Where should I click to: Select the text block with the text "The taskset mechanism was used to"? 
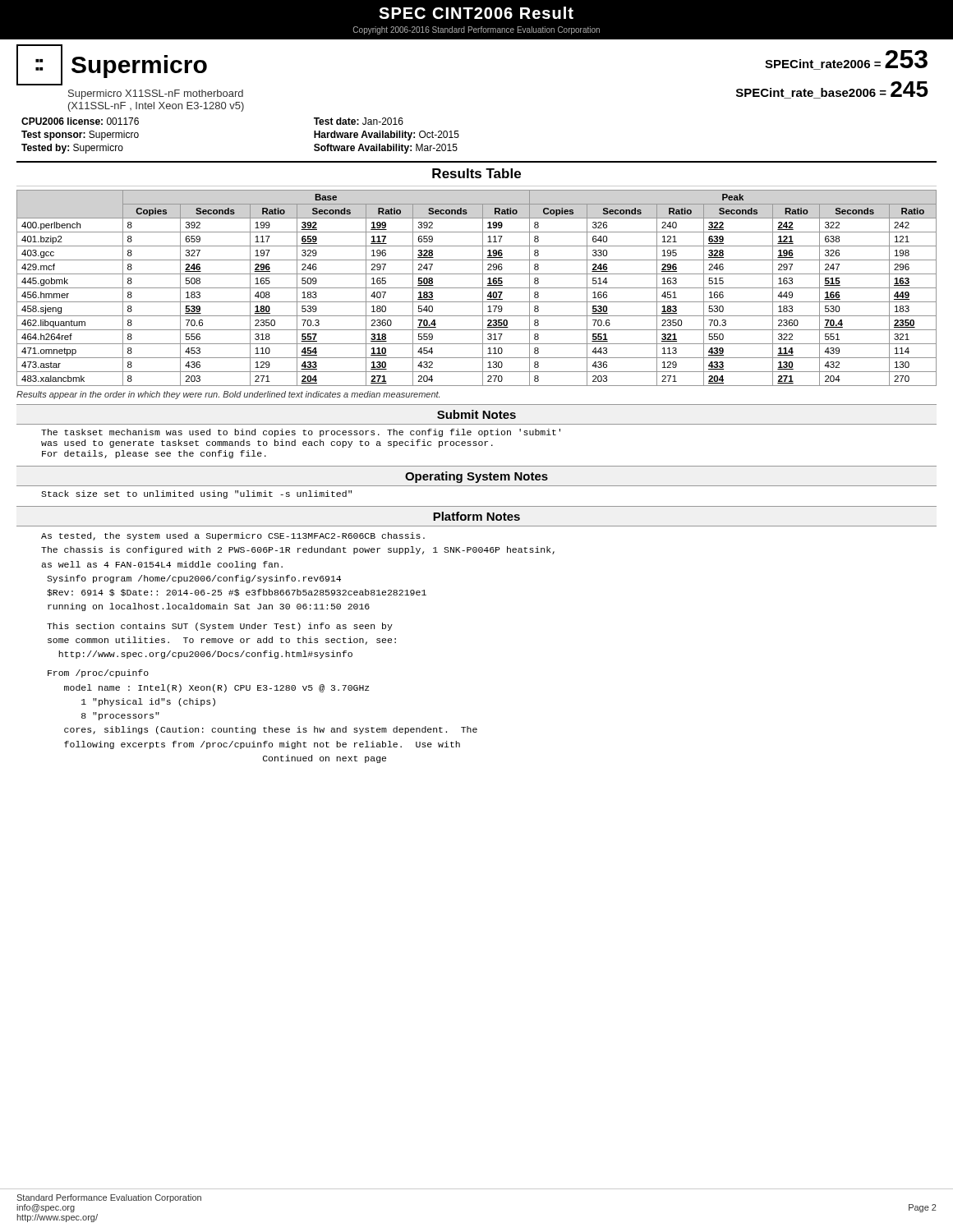tap(302, 443)
